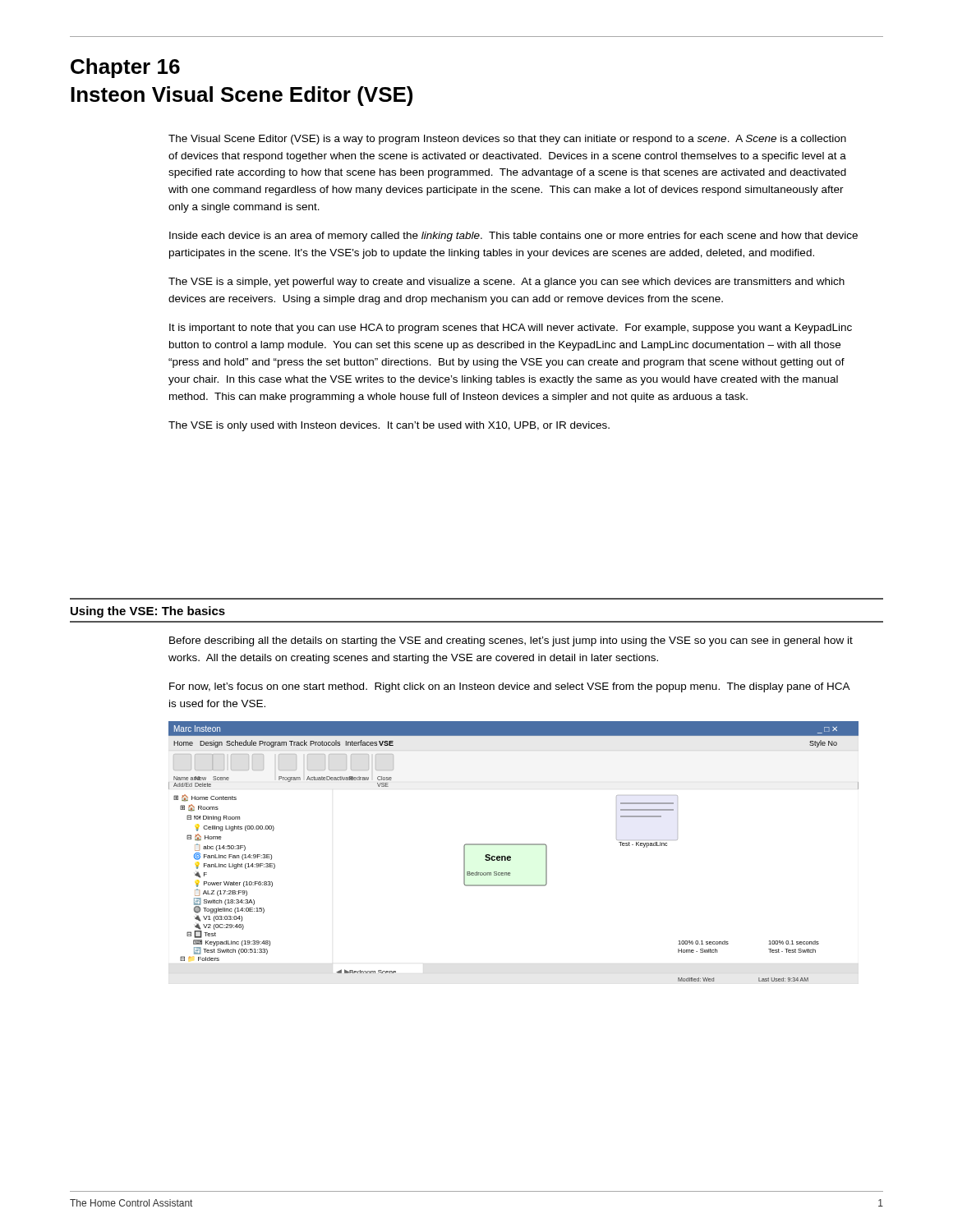The width and height of the screenshot is (953, 1232).
Task: Find the block on this page that starts "It is important to note that"
Action: click(510, 362)
